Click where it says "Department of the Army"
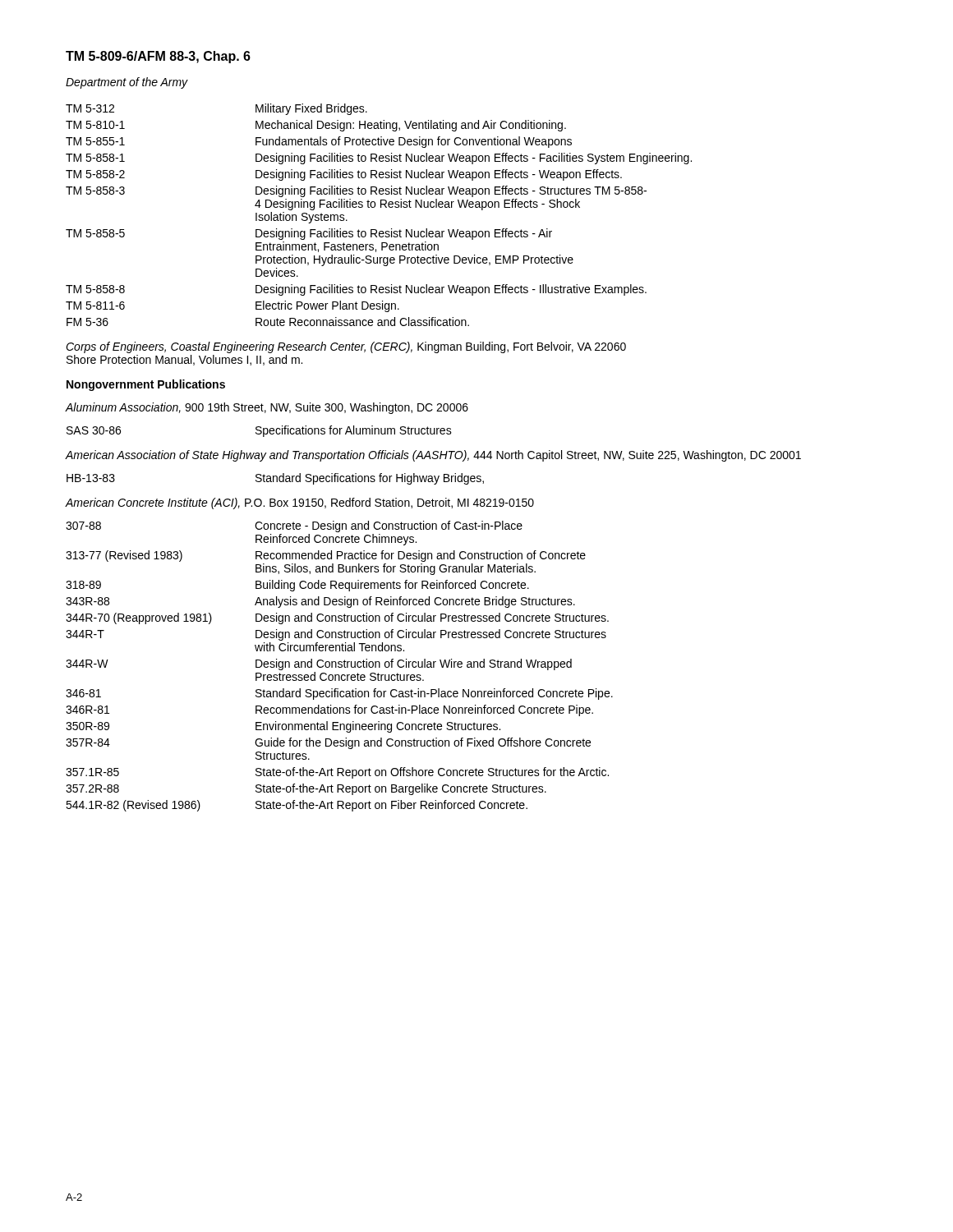 pos(127,82)
